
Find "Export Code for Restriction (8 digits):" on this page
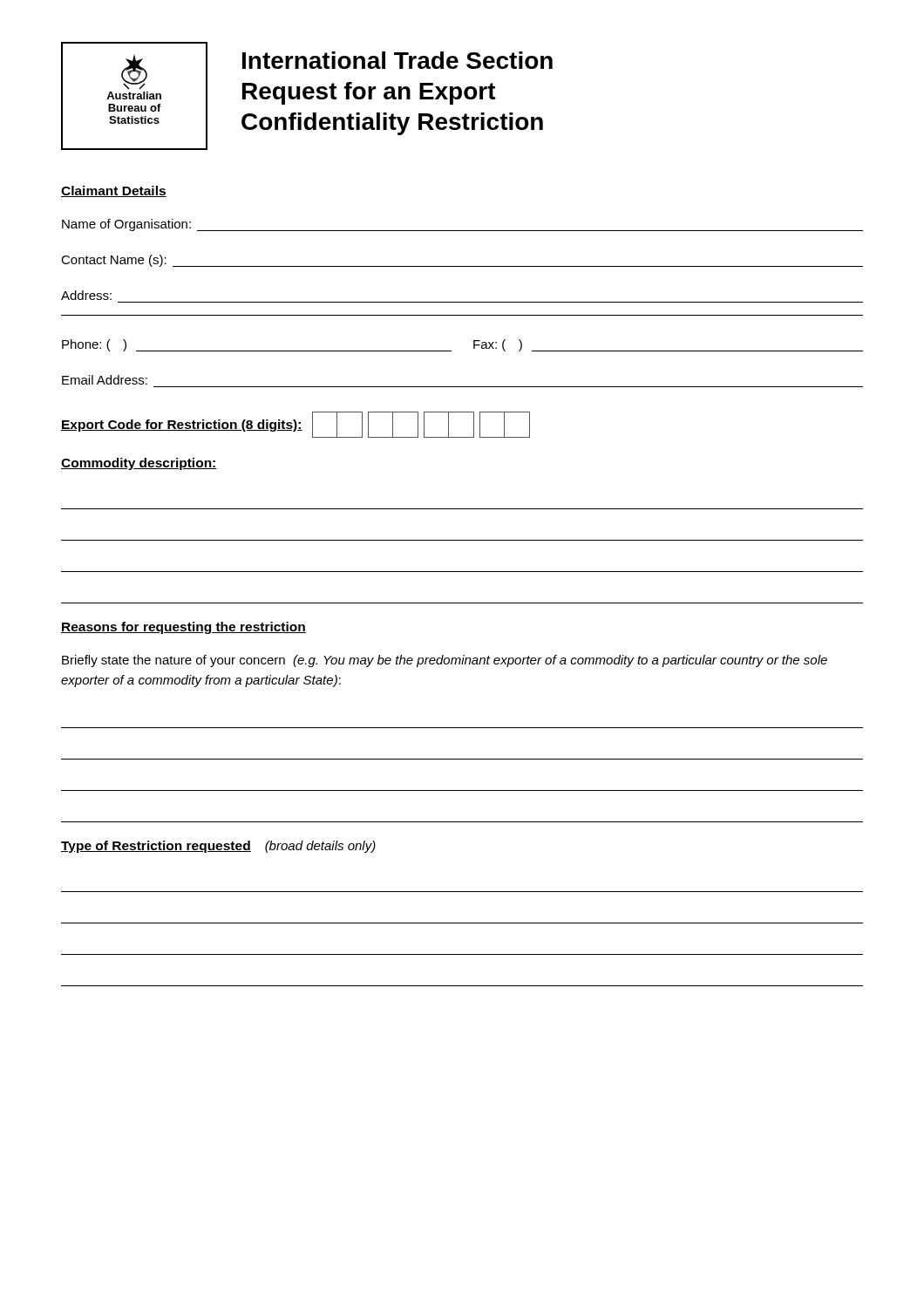(x=298, y=425)
